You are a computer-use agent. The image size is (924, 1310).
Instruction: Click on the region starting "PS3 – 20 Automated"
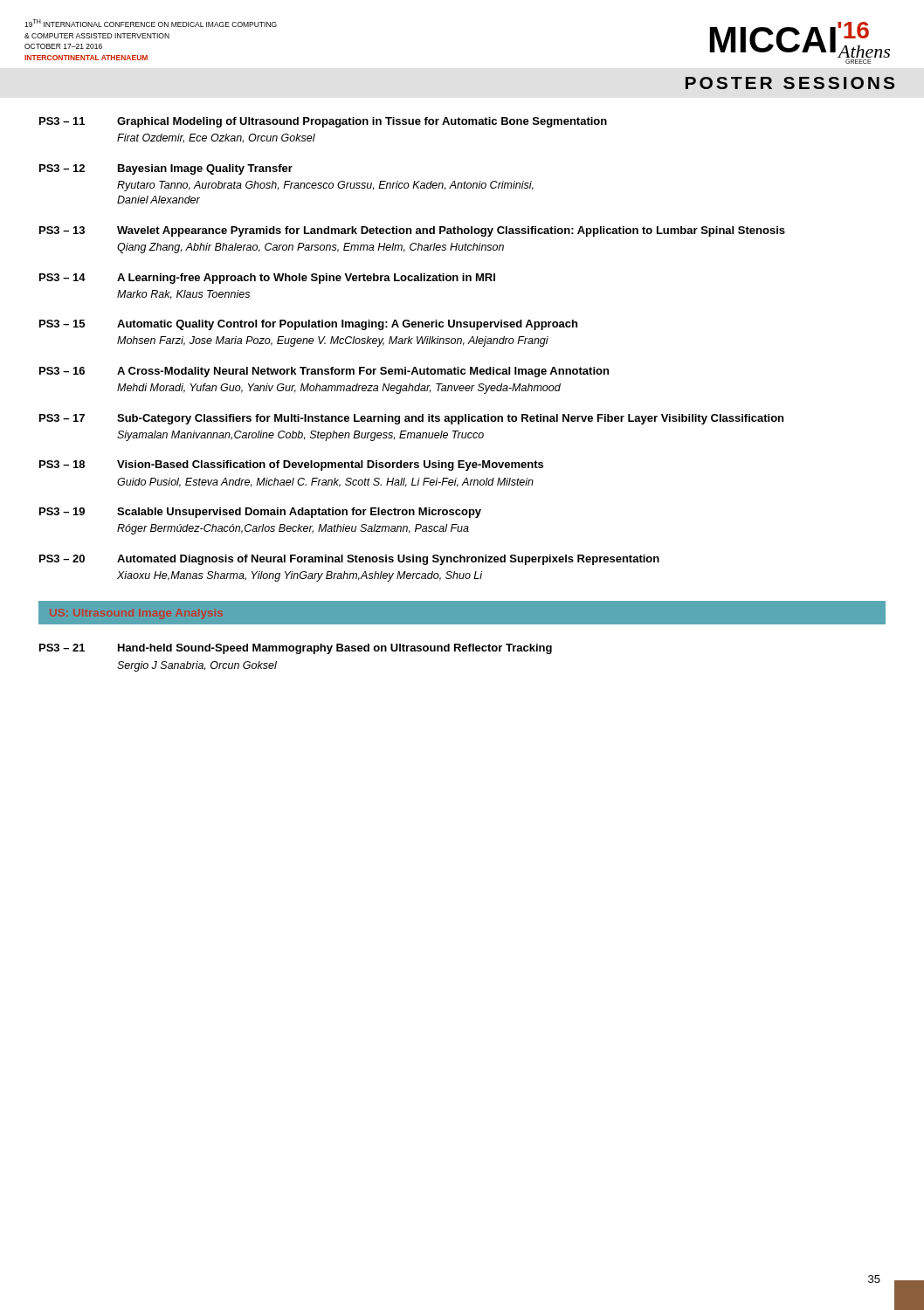(x=349, y=567)
